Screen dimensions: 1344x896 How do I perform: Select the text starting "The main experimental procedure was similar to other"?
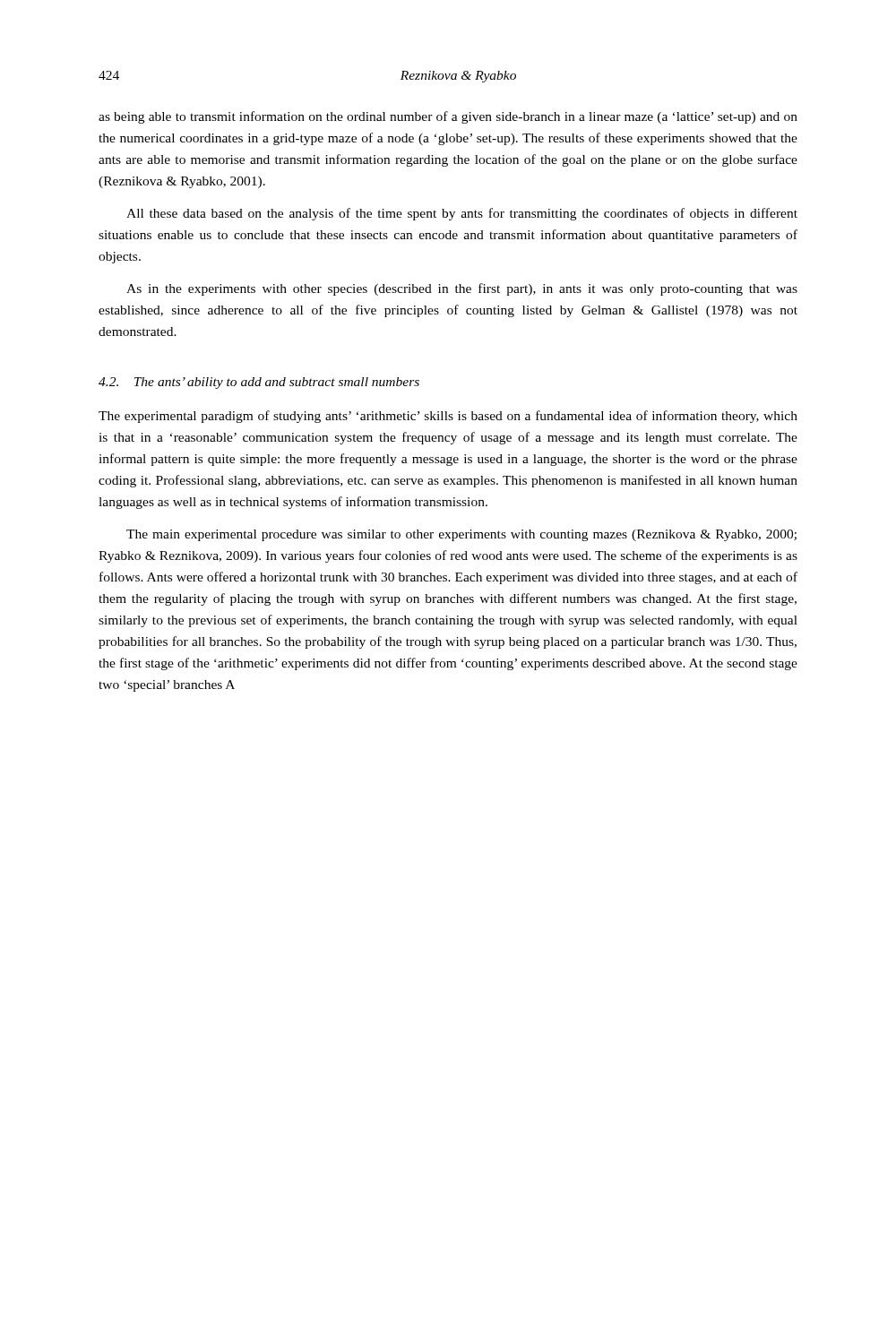(448, 609)
